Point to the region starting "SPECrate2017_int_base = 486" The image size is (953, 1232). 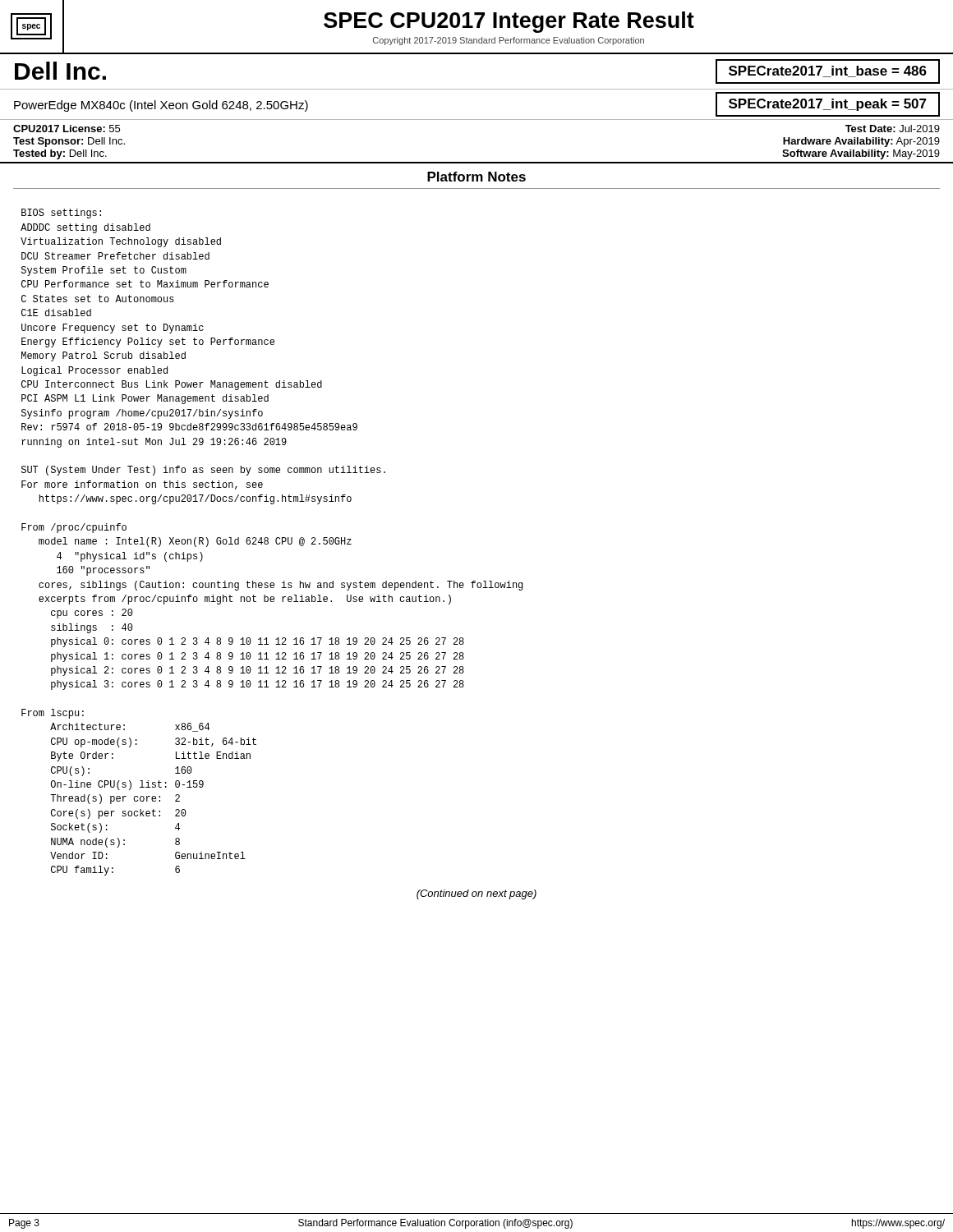[x=828, y=71]
